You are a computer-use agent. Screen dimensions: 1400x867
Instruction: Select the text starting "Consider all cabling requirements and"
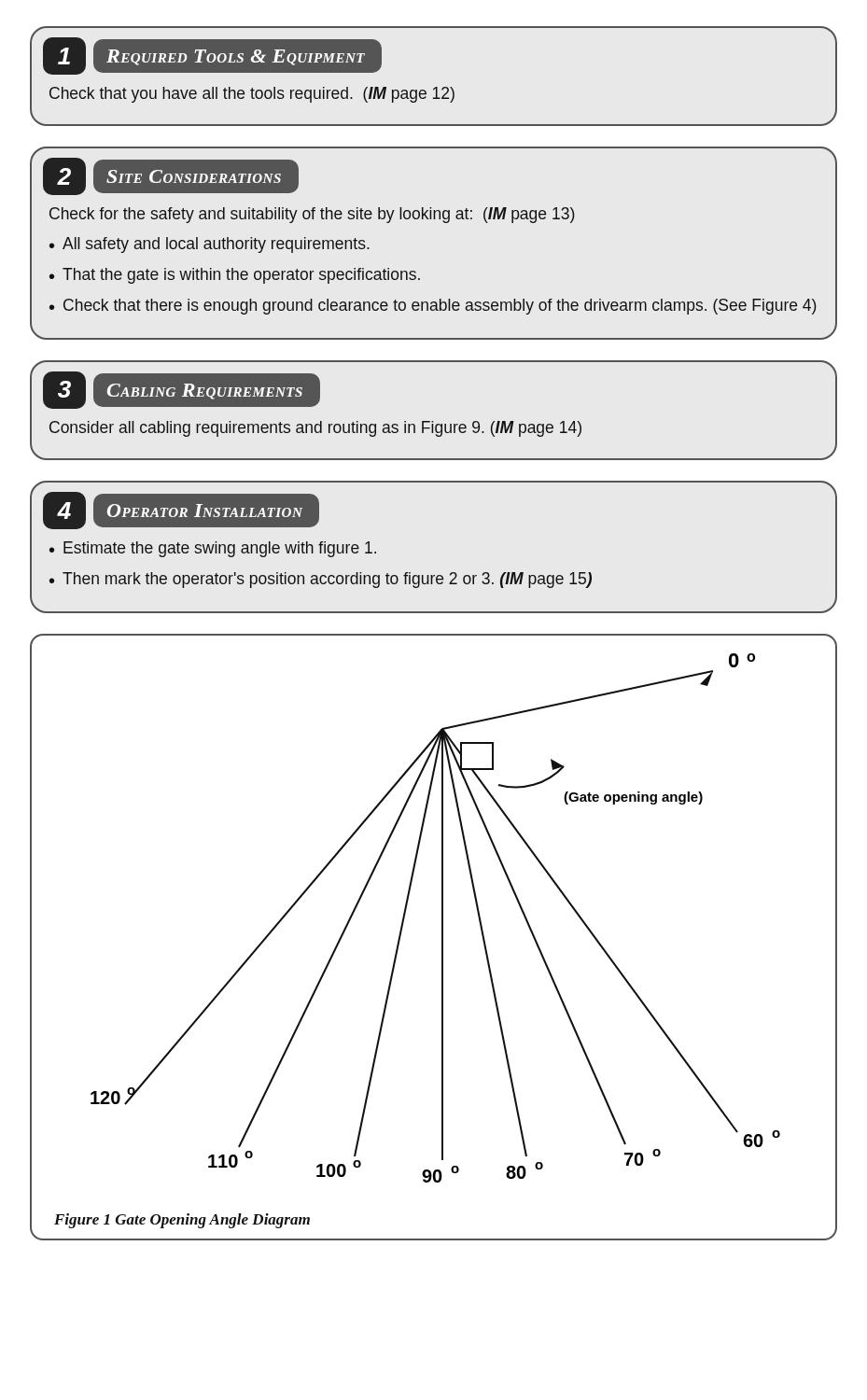point(315,427)
